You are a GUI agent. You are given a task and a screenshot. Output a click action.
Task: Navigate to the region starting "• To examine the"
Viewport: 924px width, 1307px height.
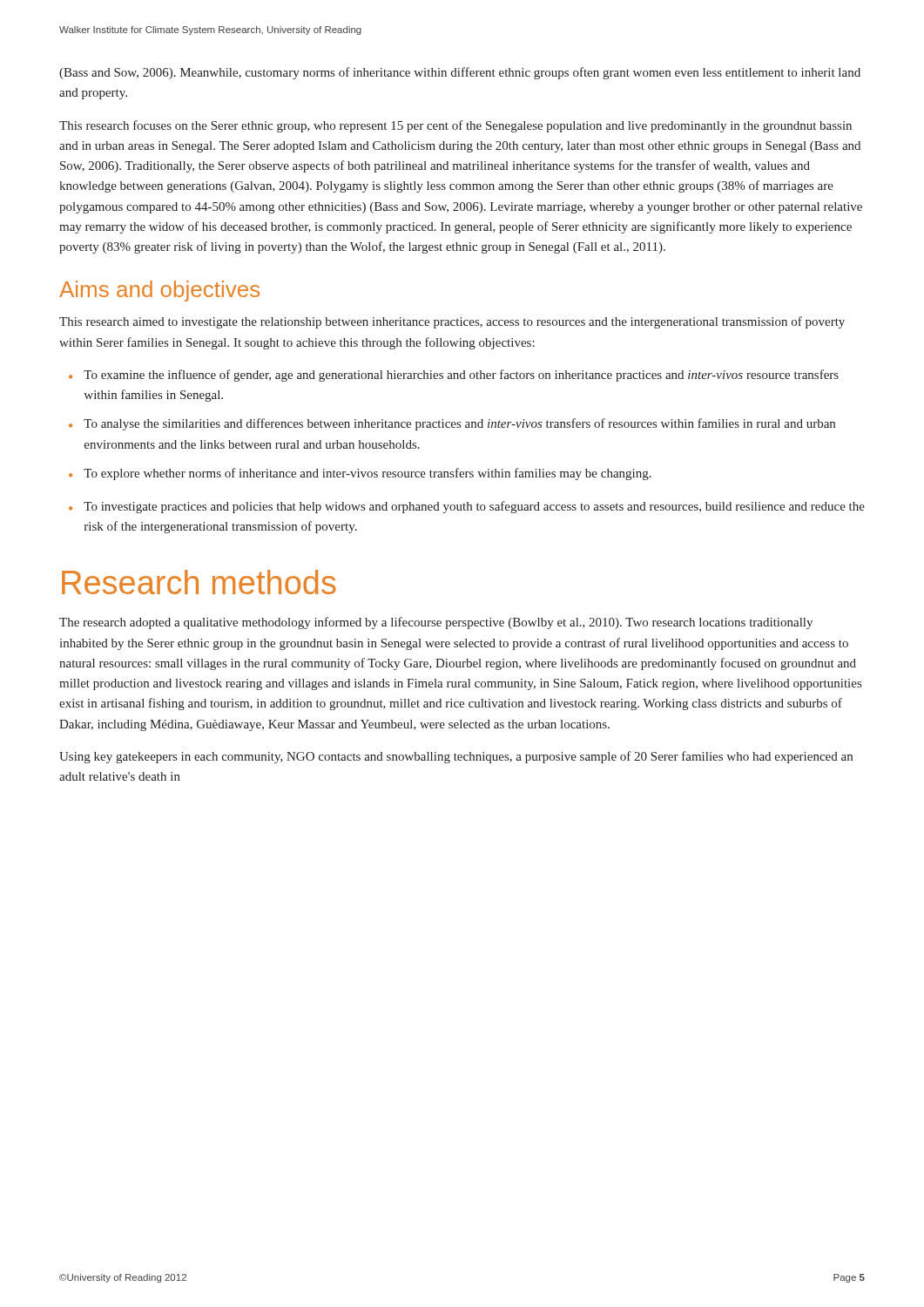click(x=466, y=385)
